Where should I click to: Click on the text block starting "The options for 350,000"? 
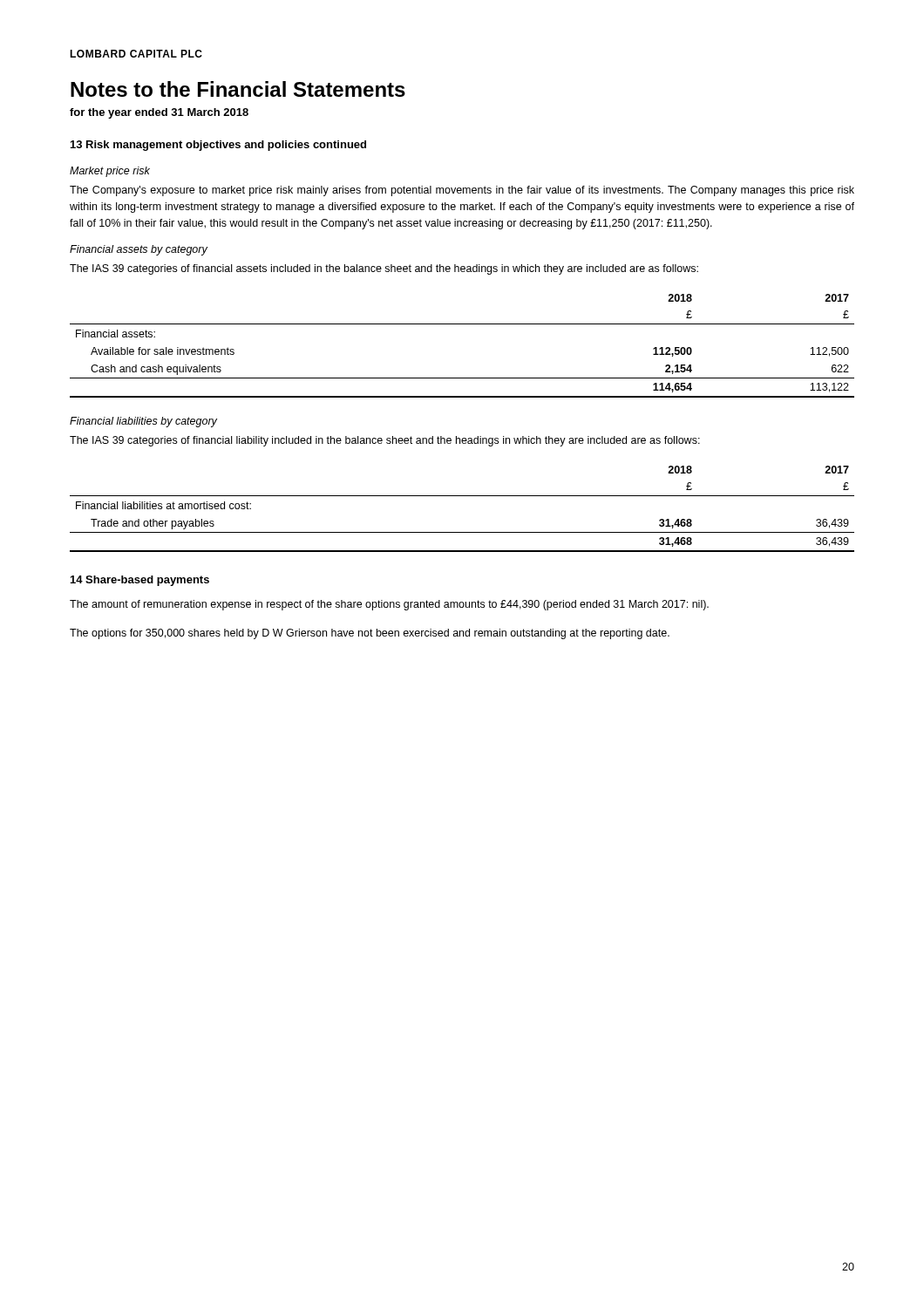pos(370,633)
